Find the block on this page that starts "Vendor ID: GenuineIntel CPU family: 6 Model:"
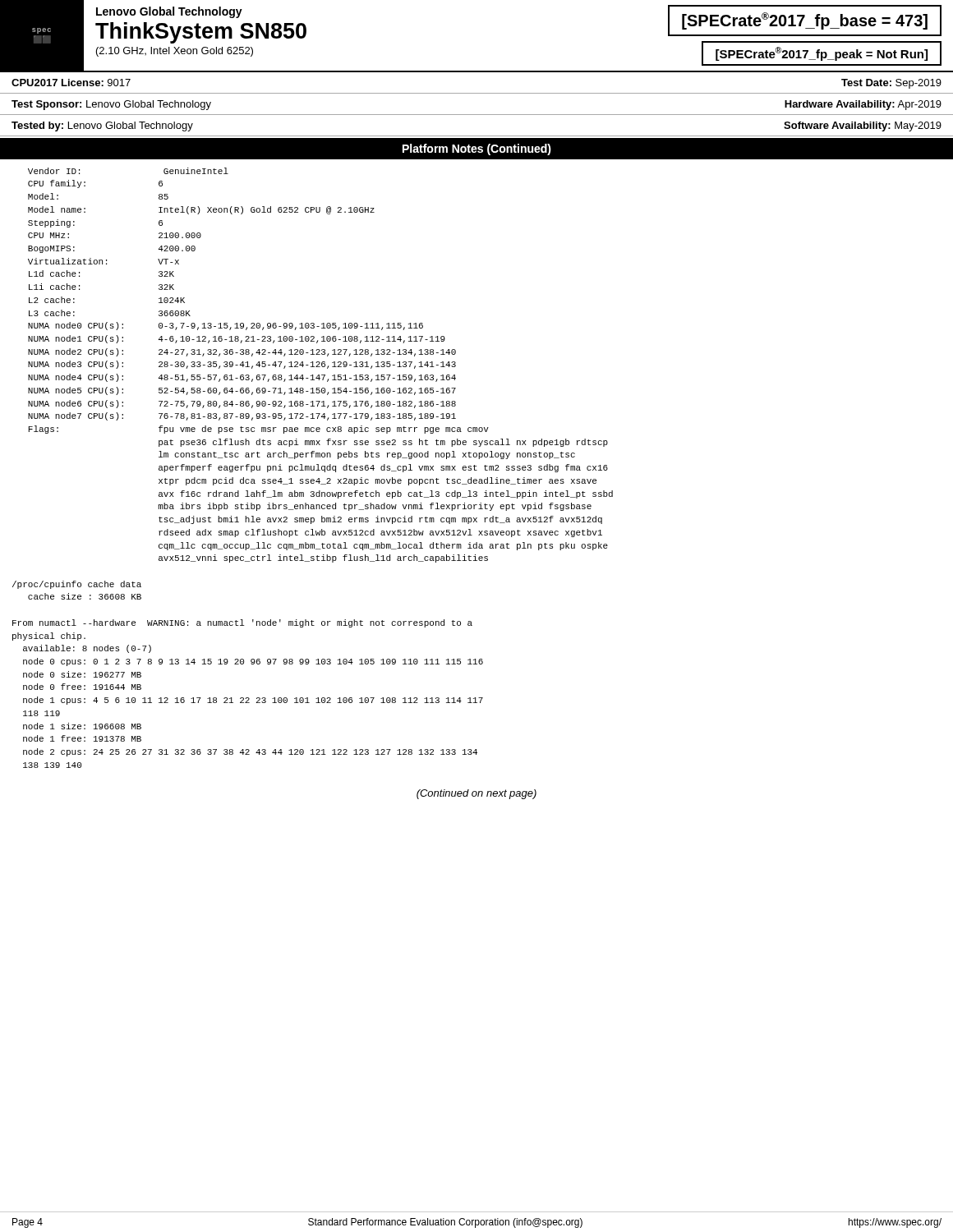This screenshot has height=1232, width=953. point(476,469)
